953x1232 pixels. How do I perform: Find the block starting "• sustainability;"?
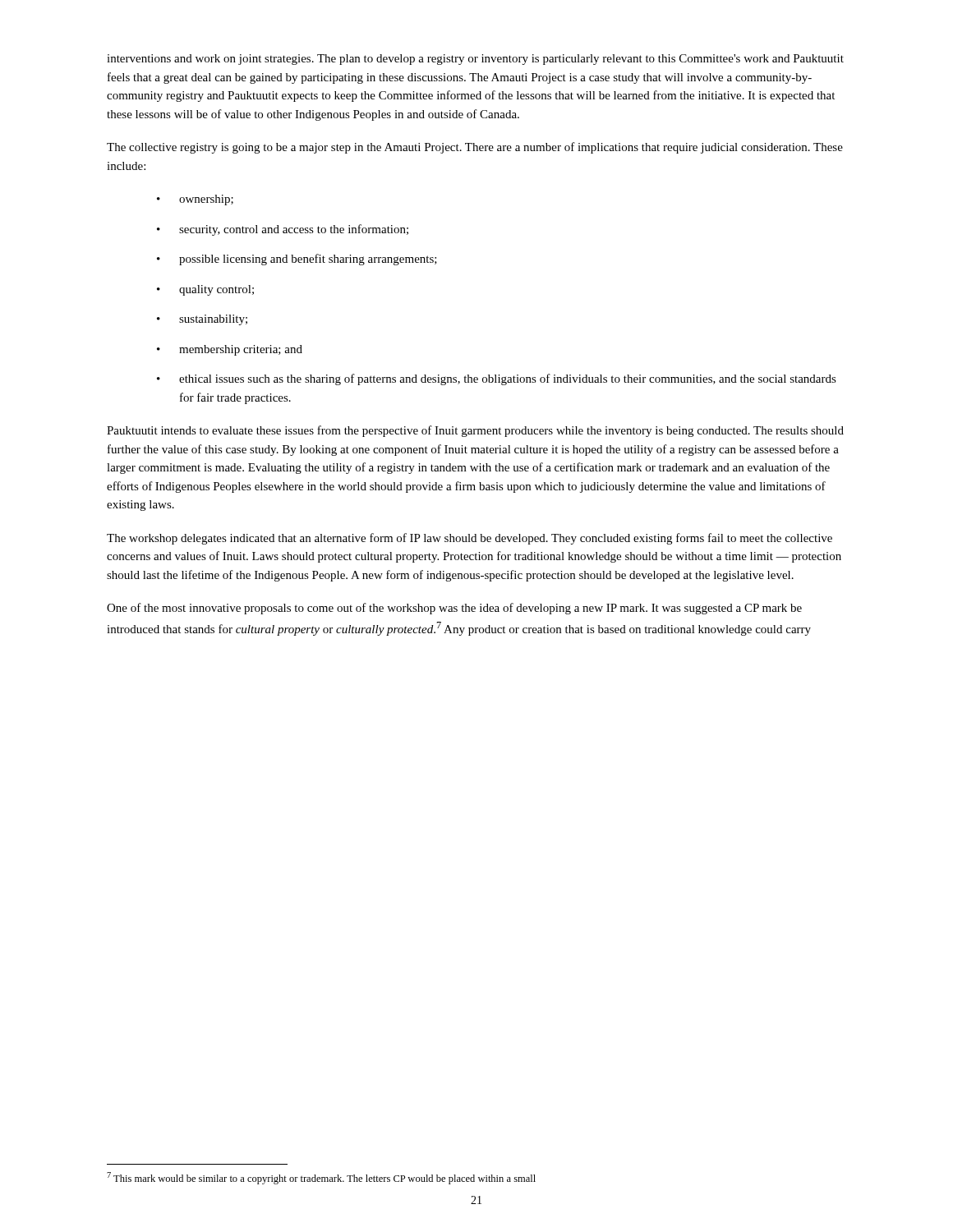(x=202, y=320)
